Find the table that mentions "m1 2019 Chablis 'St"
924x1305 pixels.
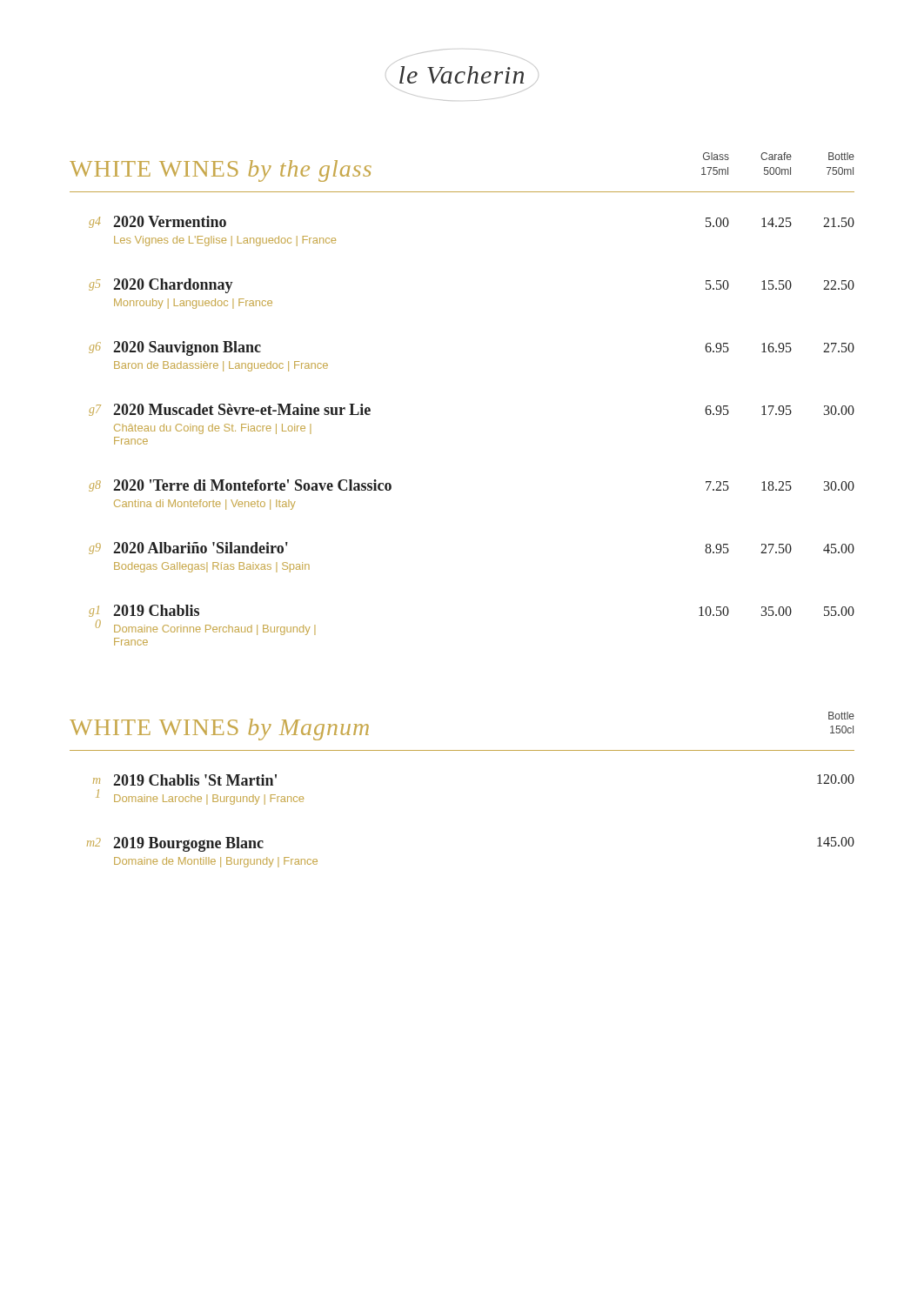[x=462, y=814]
